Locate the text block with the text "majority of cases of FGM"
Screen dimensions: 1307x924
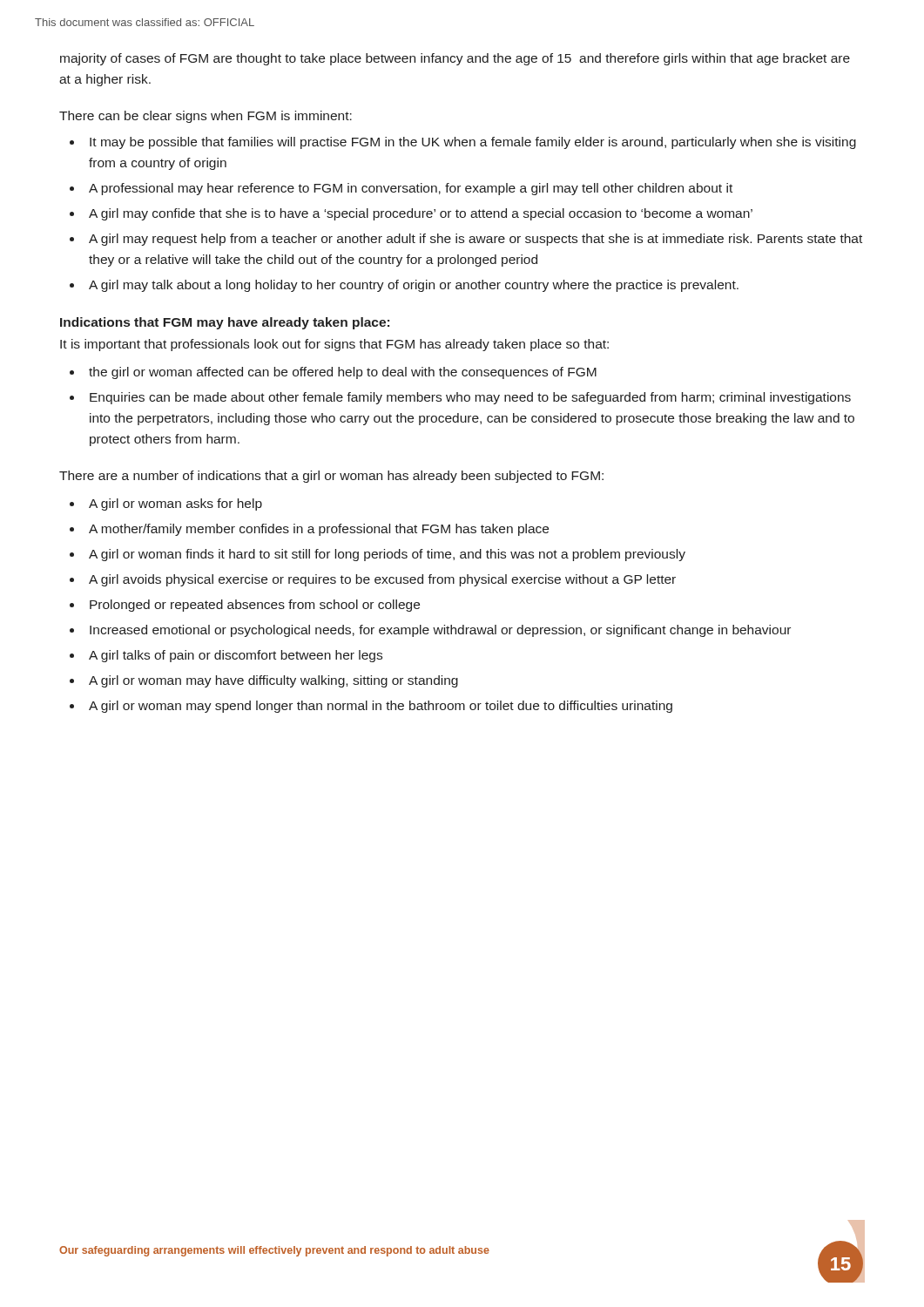[455, 68]
